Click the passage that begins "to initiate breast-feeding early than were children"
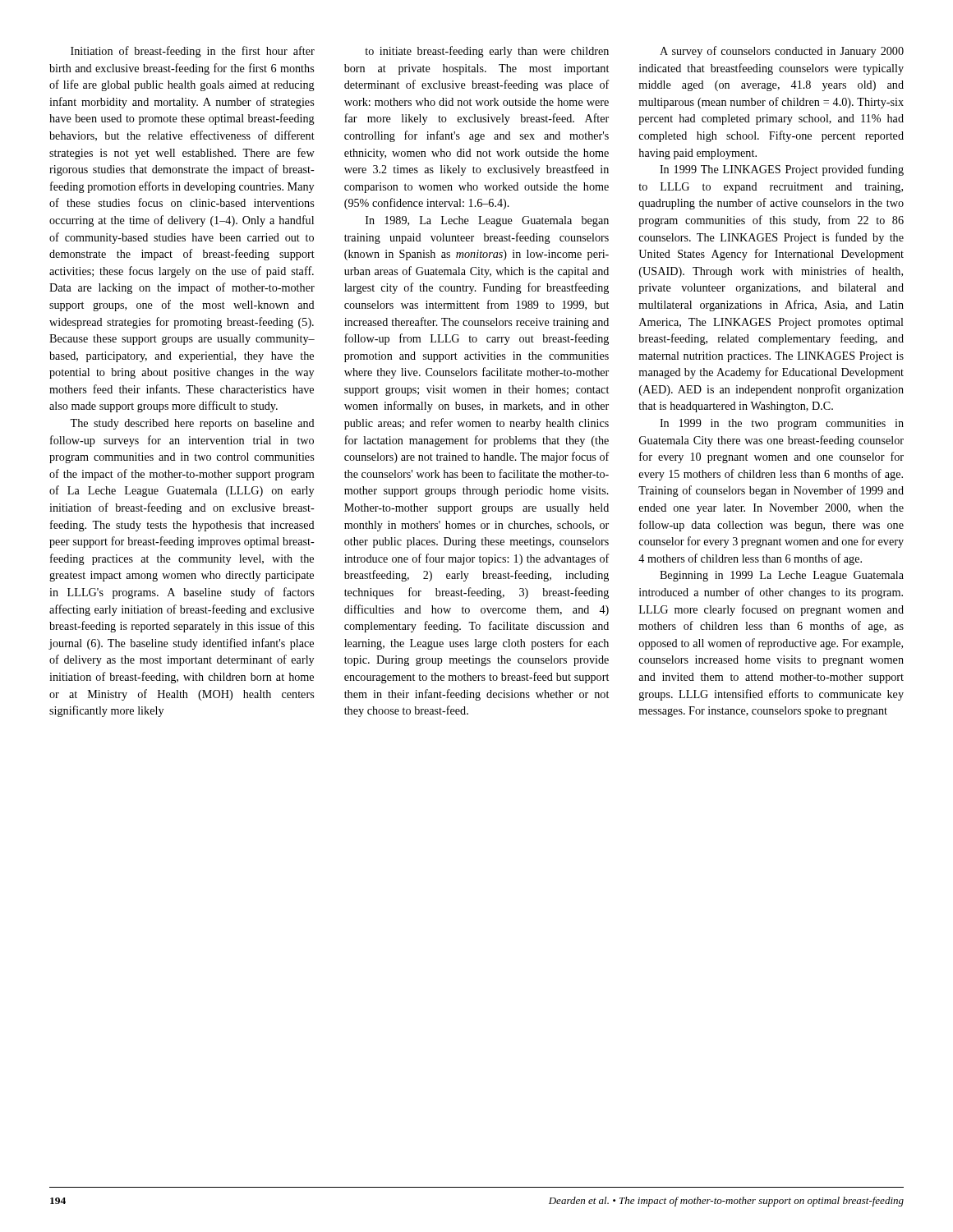The height and width of the screenshot is (1232, 953). point(476,381)
